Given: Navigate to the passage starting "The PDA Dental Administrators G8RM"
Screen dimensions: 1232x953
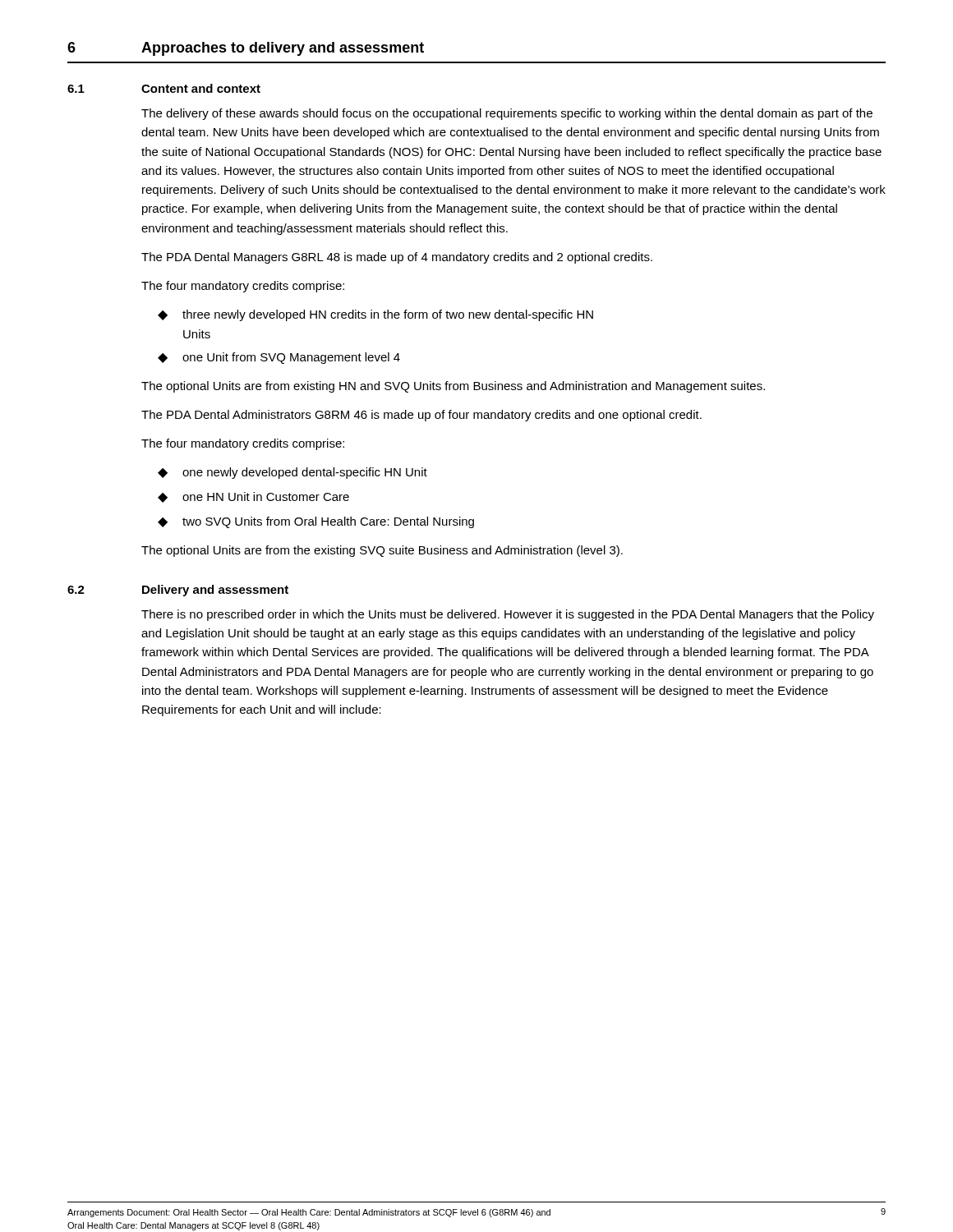Looking at the screenshot, I should coord(422,414).
